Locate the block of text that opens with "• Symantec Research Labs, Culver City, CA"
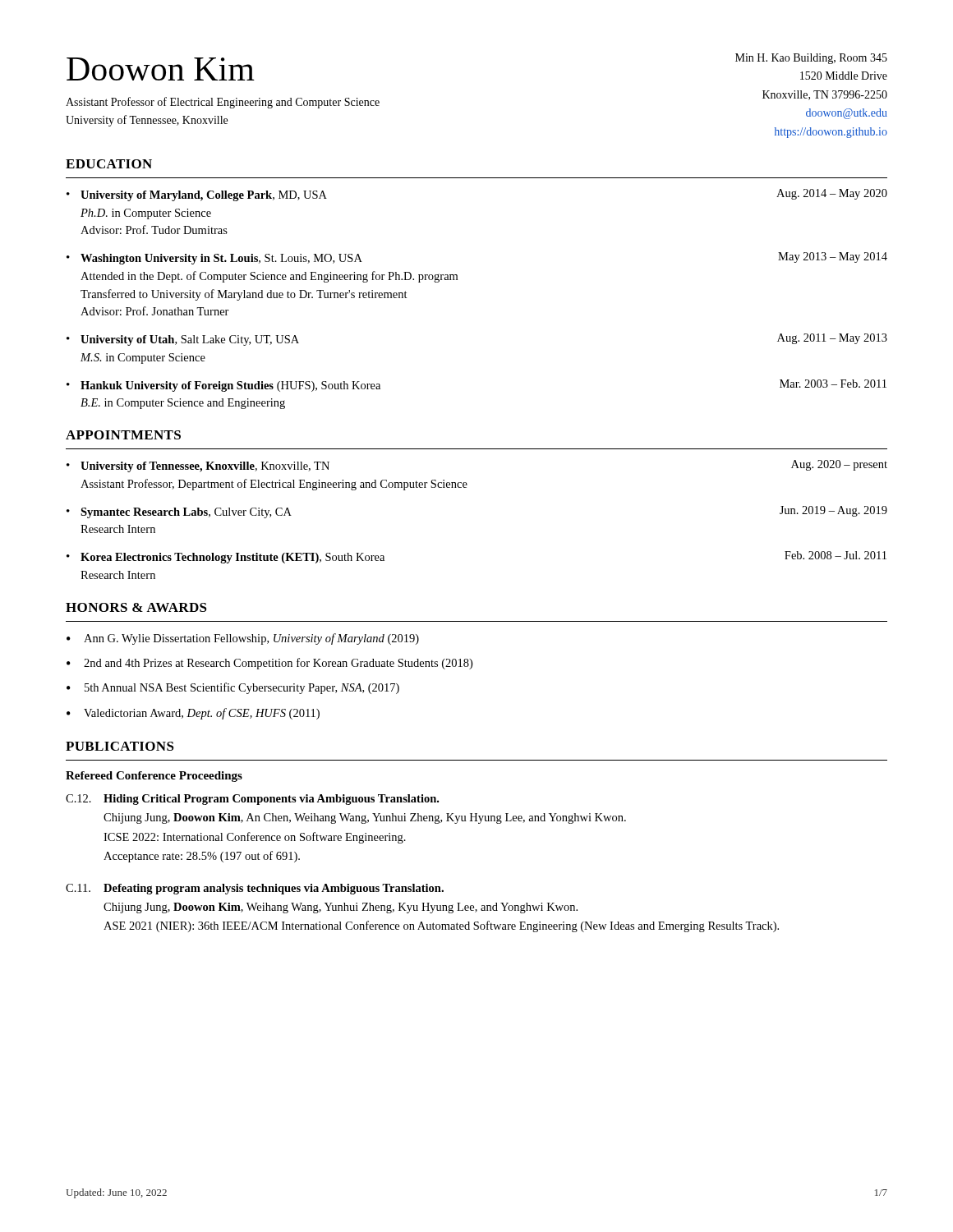Viewport: 953px width, 1232px height. [x=189, y=514]
